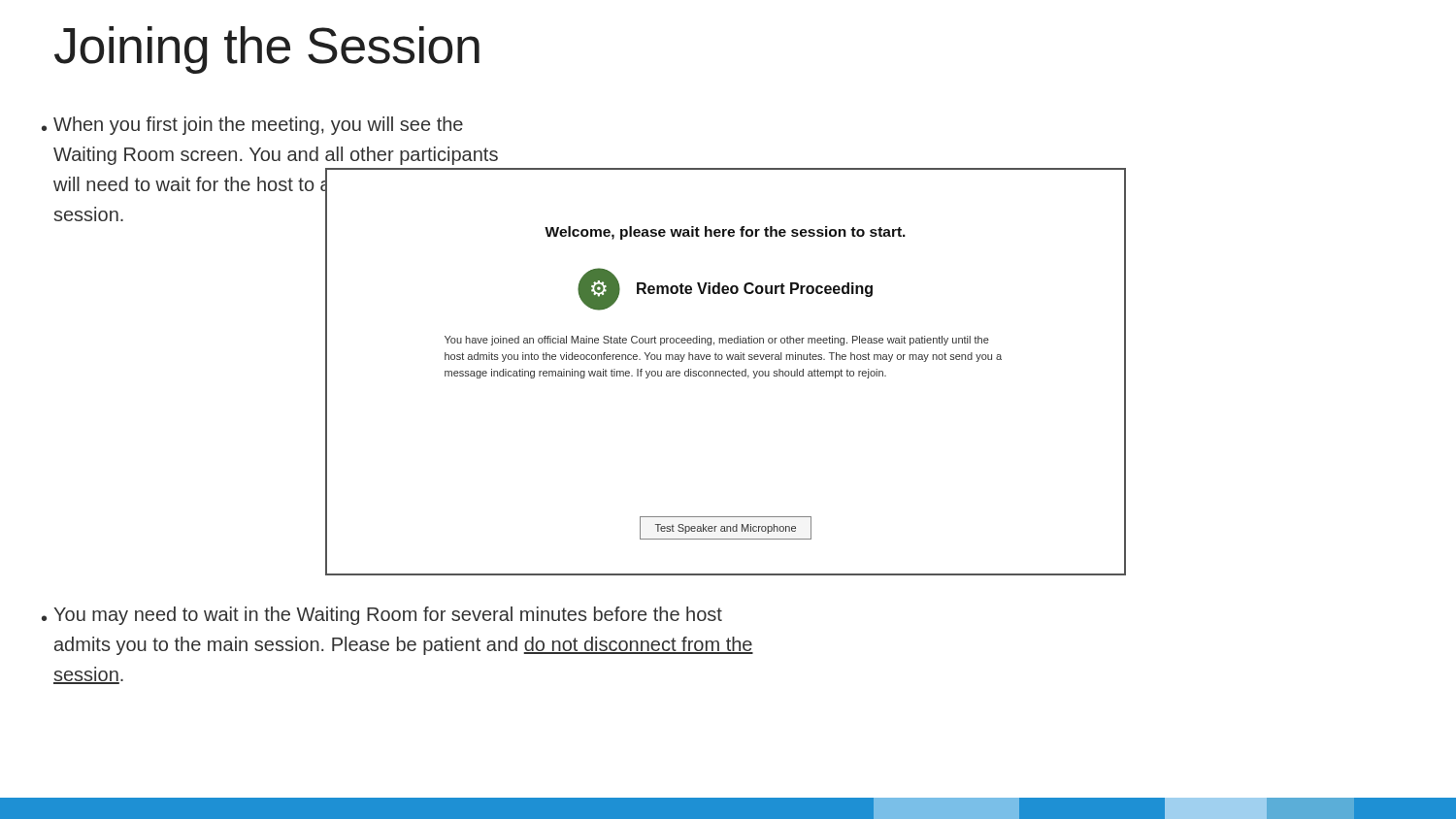Image resolution: width=1456 pixels, height=819 pixels.
Task: Click the screenshot
Action: 726,372
